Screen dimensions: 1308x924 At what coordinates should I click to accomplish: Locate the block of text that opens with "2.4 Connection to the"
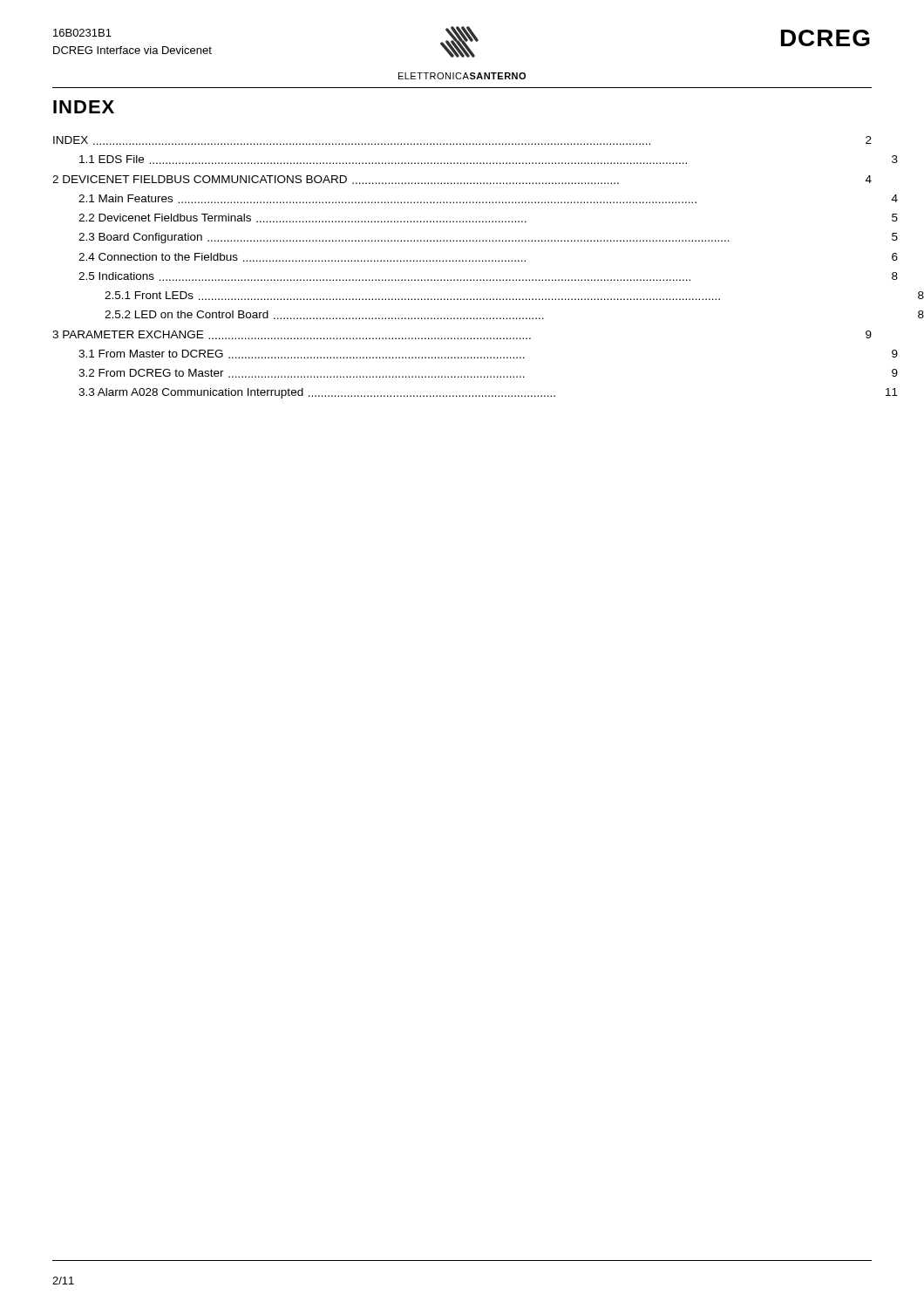coord(488,257)
